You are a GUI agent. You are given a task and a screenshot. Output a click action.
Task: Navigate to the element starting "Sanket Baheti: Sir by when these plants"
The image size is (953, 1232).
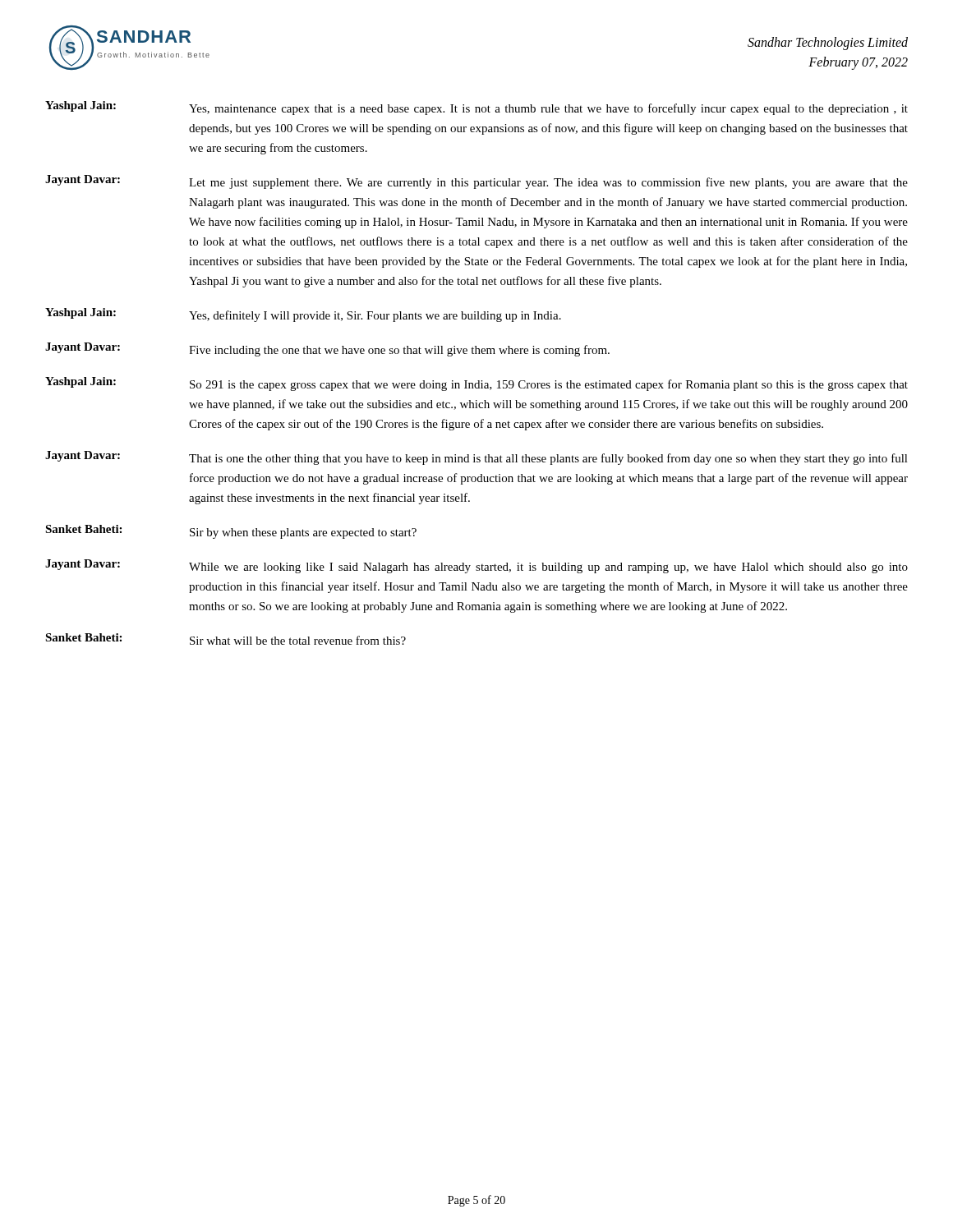click(x=231, y=532)
